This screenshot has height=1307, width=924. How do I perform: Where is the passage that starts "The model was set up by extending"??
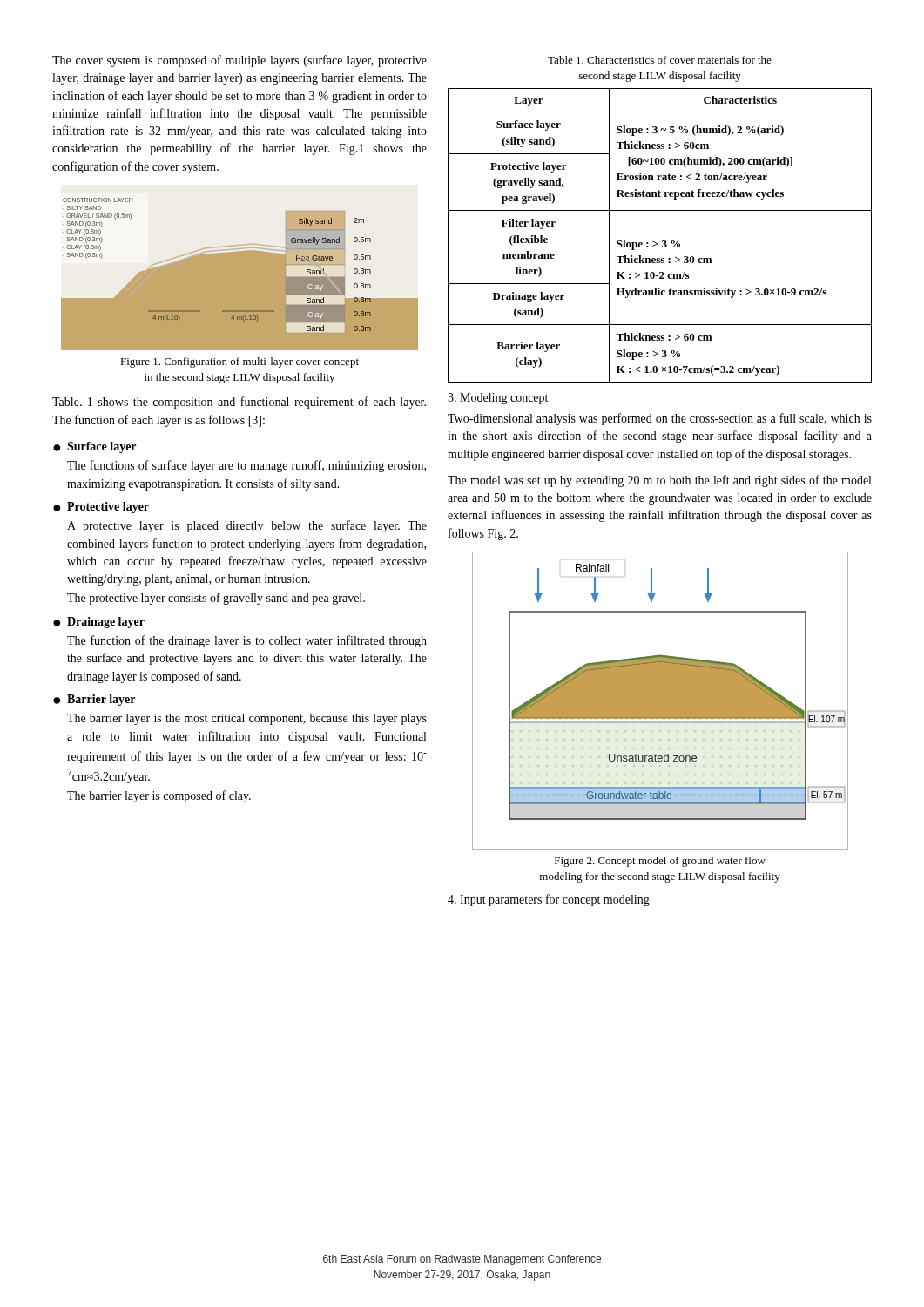pyautogui.click(x=660, y=508)
